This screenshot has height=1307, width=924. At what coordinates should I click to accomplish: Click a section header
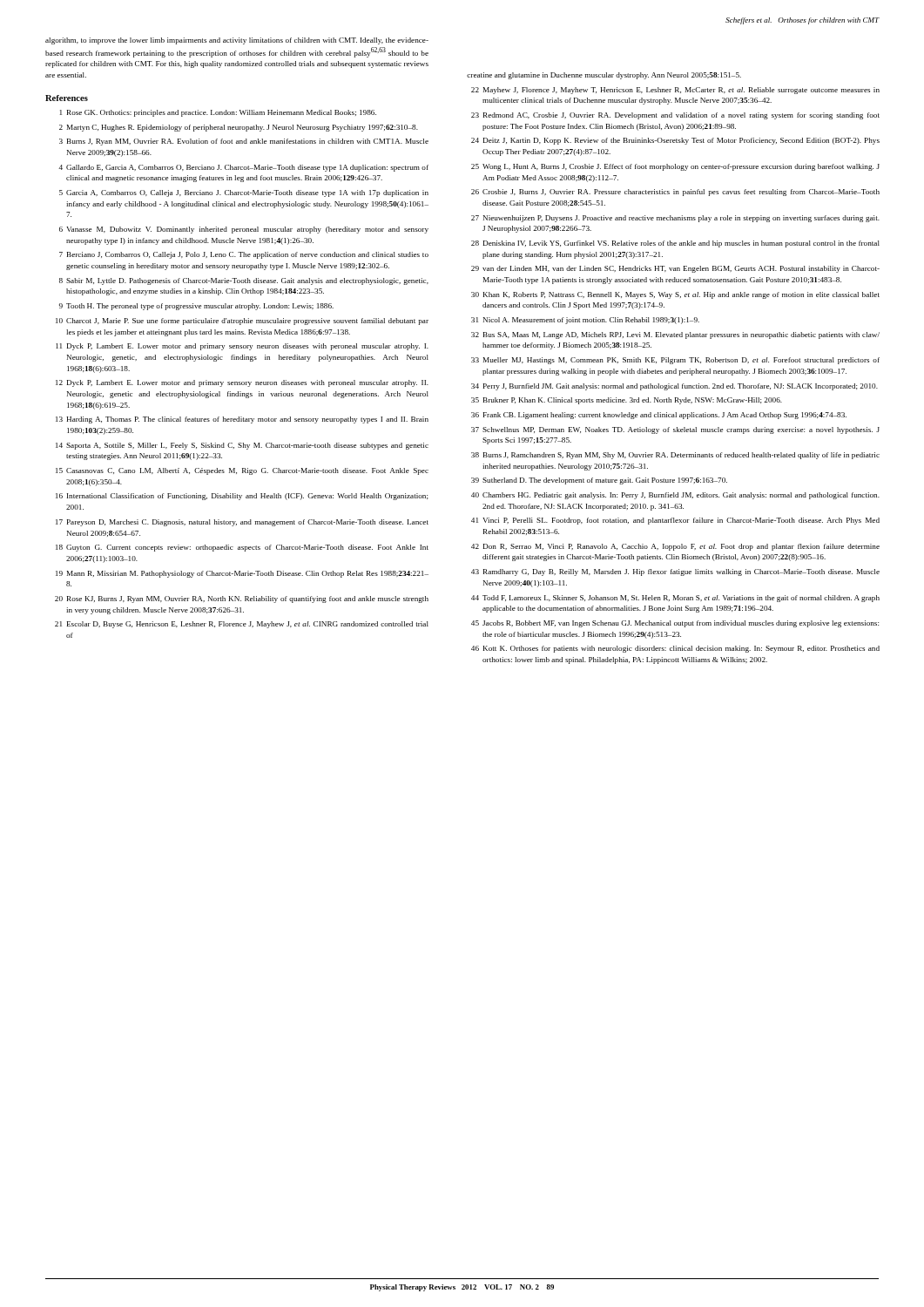67,98
